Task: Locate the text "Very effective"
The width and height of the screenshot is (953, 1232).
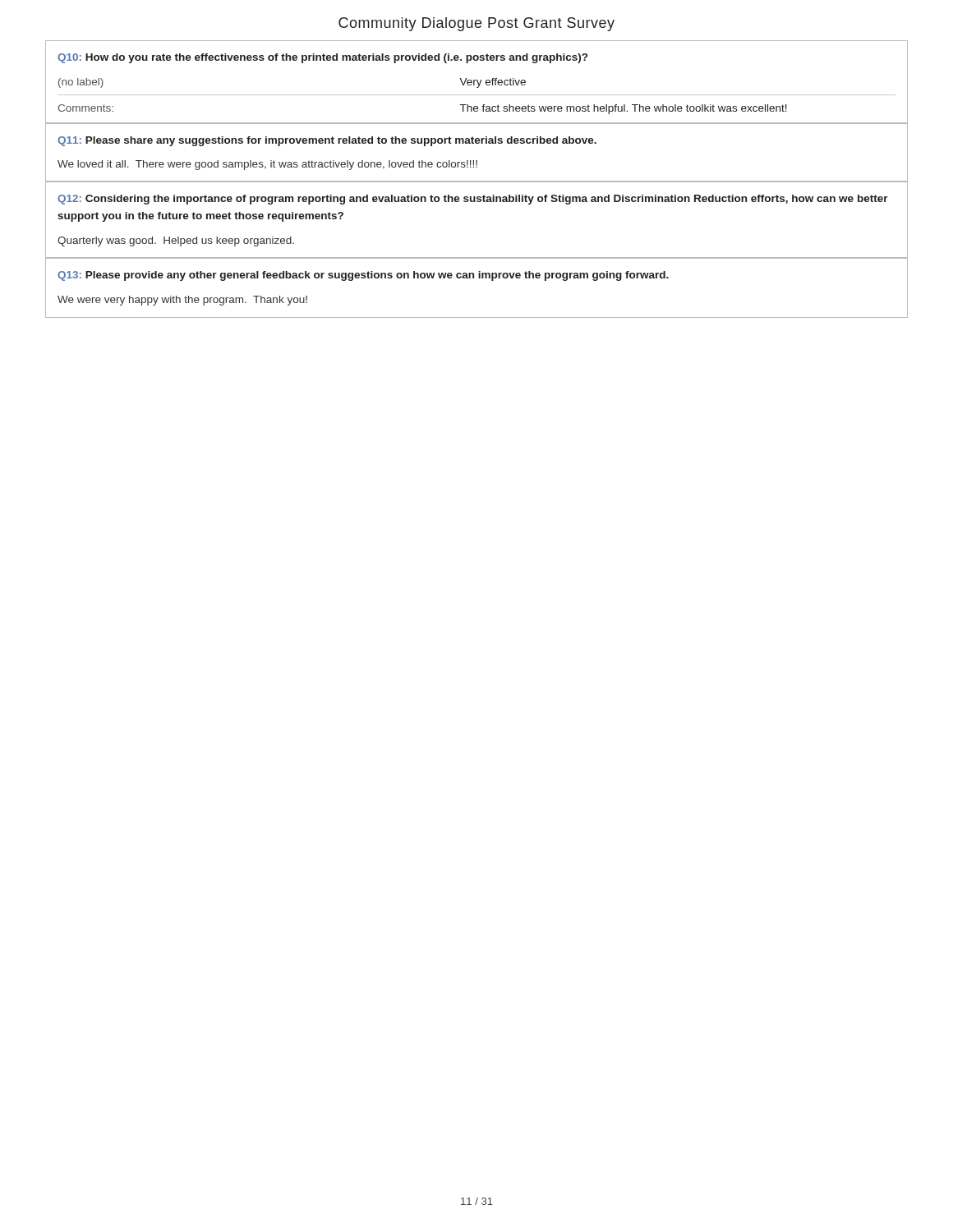Action: click(493, 81)
